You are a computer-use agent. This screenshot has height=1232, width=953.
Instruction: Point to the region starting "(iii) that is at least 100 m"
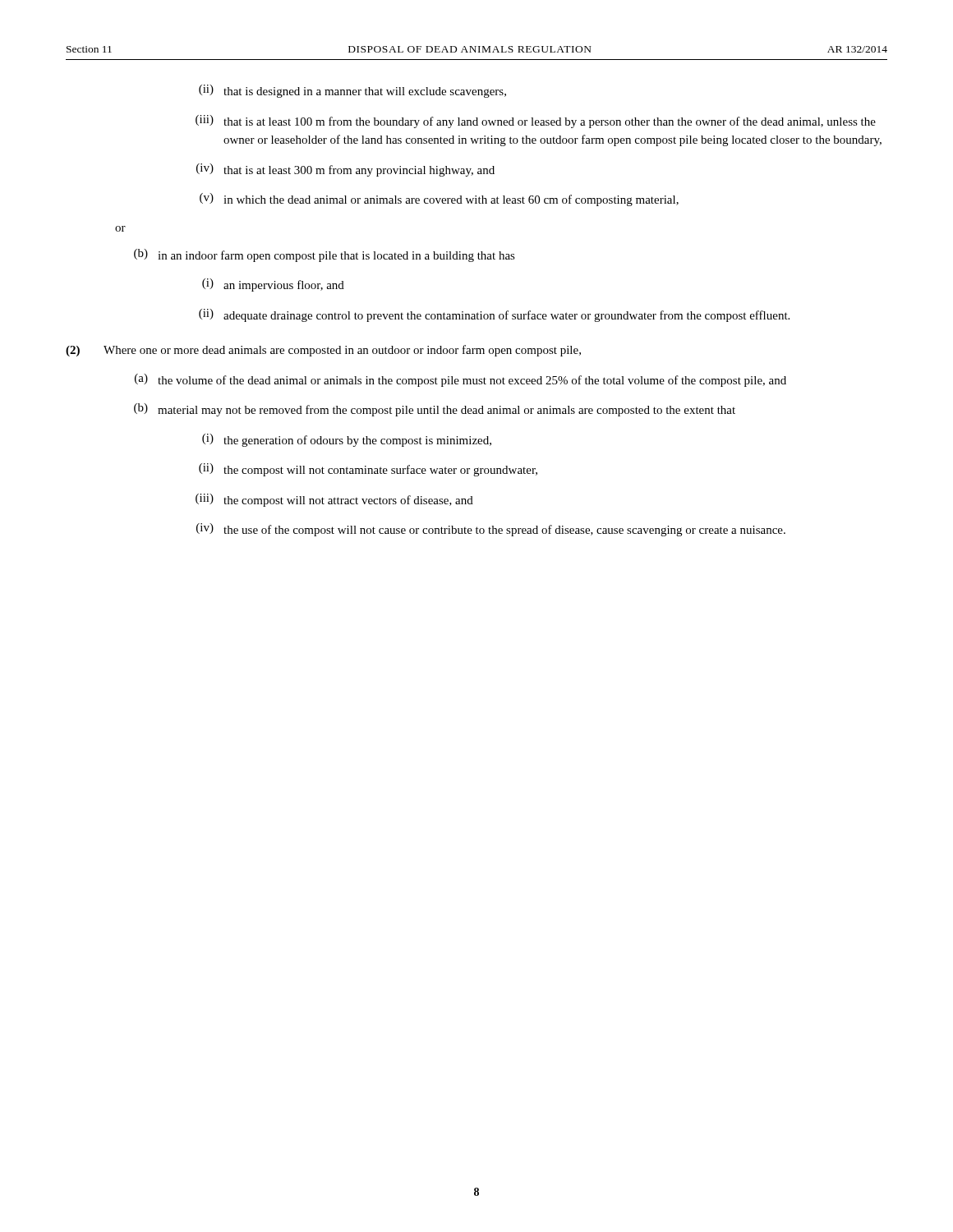coord(526,131)
